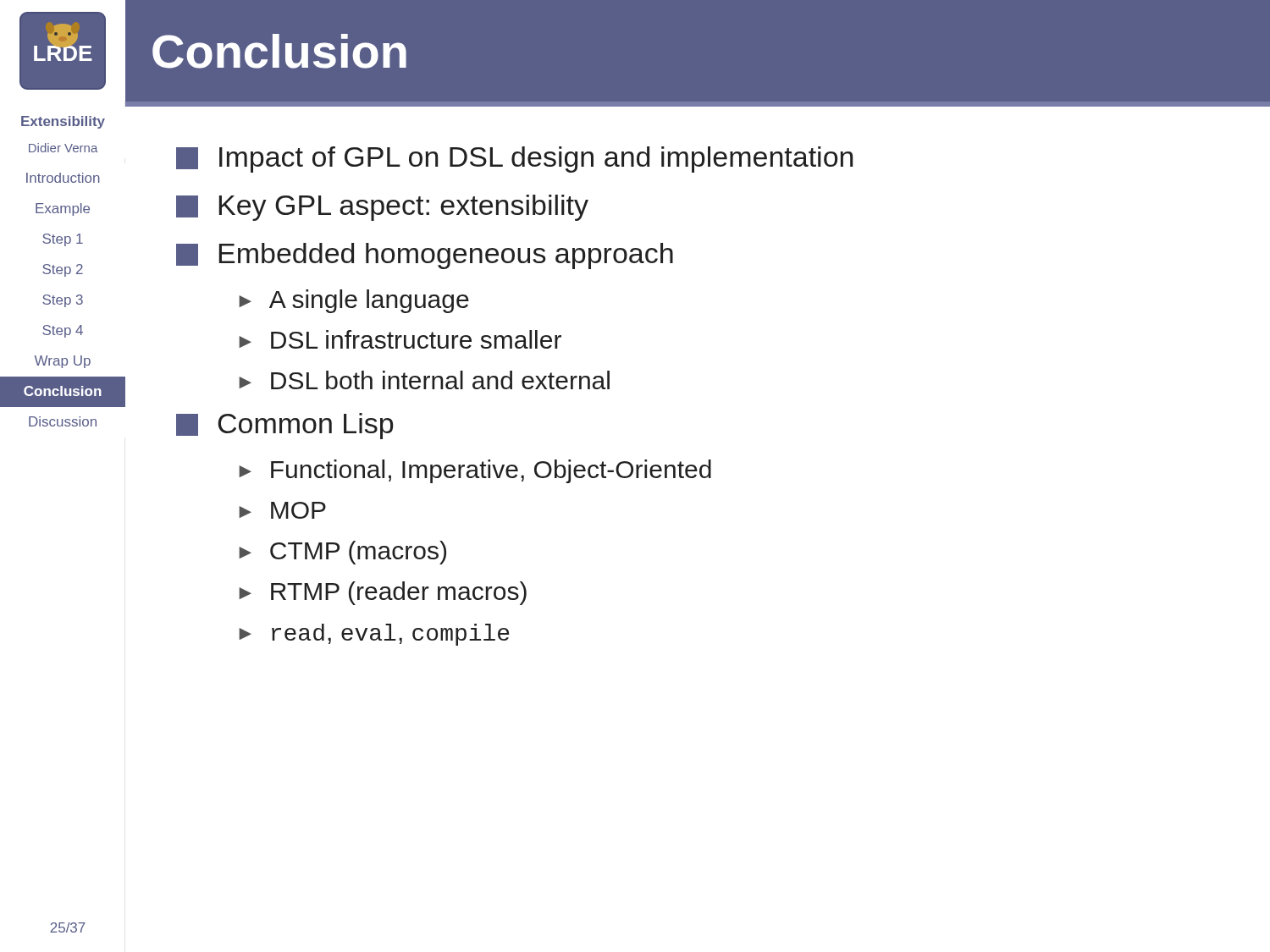The width and height of the screenshot is (1270, 952).
Task: Find "Wrap Up" on this page
Action: pos(63,361)
